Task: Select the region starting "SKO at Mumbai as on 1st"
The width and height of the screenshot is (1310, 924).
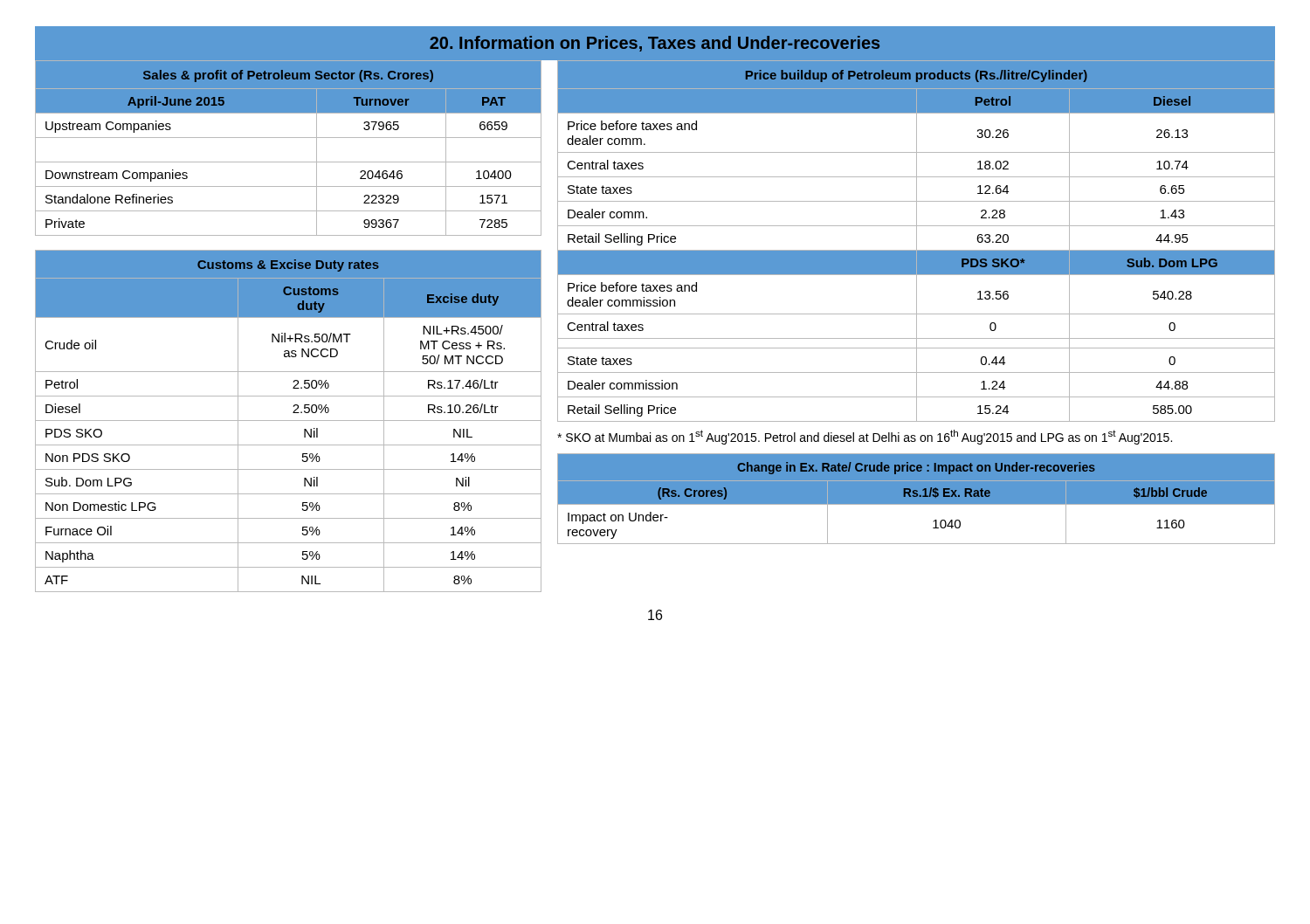Action: tap(865, 436)
